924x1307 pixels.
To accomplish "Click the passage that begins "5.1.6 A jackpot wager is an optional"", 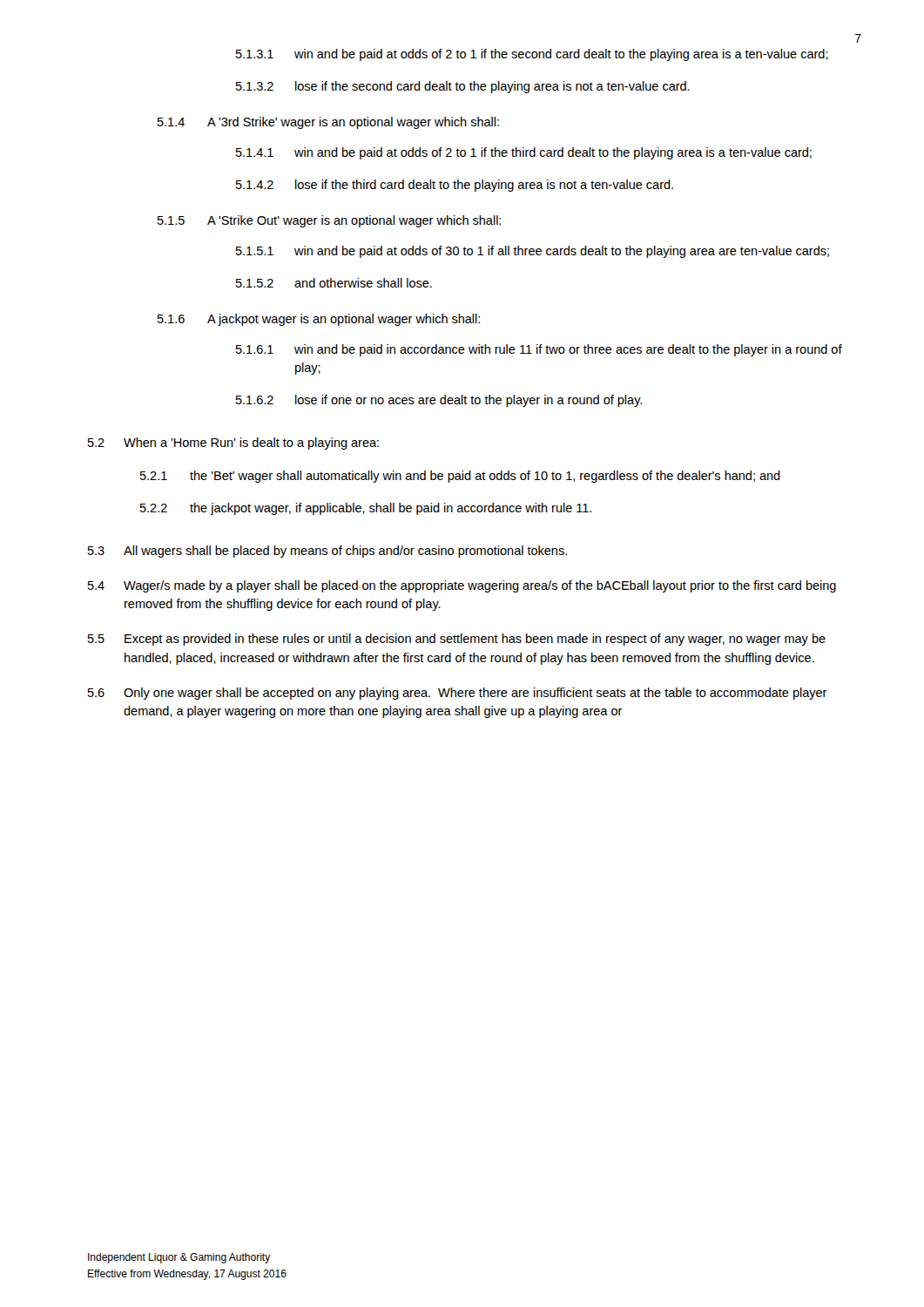I will [x=319, y=320].
